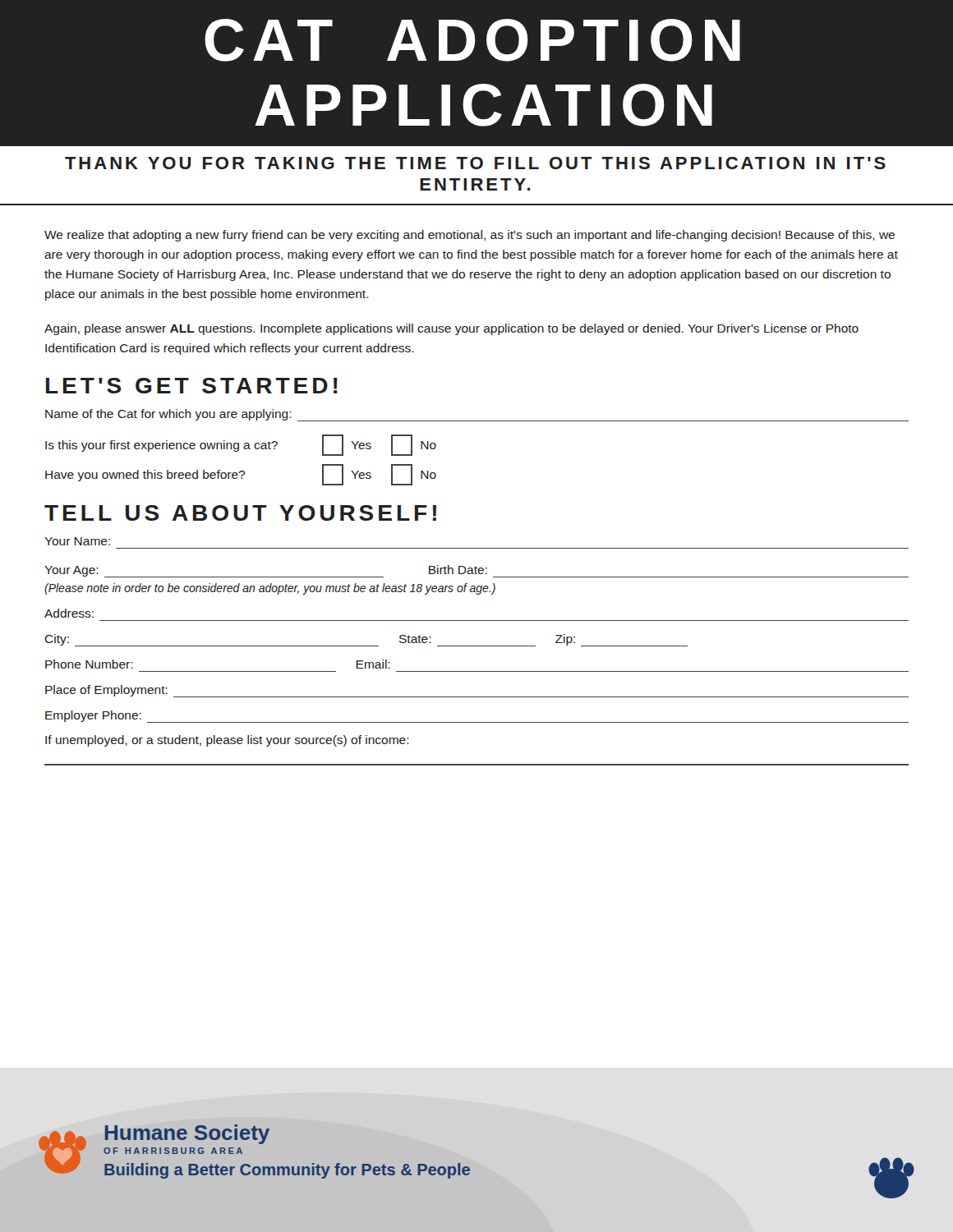Find the text block starting "THANK YOU FOR TAKING THE TIME"

point(476,174)
